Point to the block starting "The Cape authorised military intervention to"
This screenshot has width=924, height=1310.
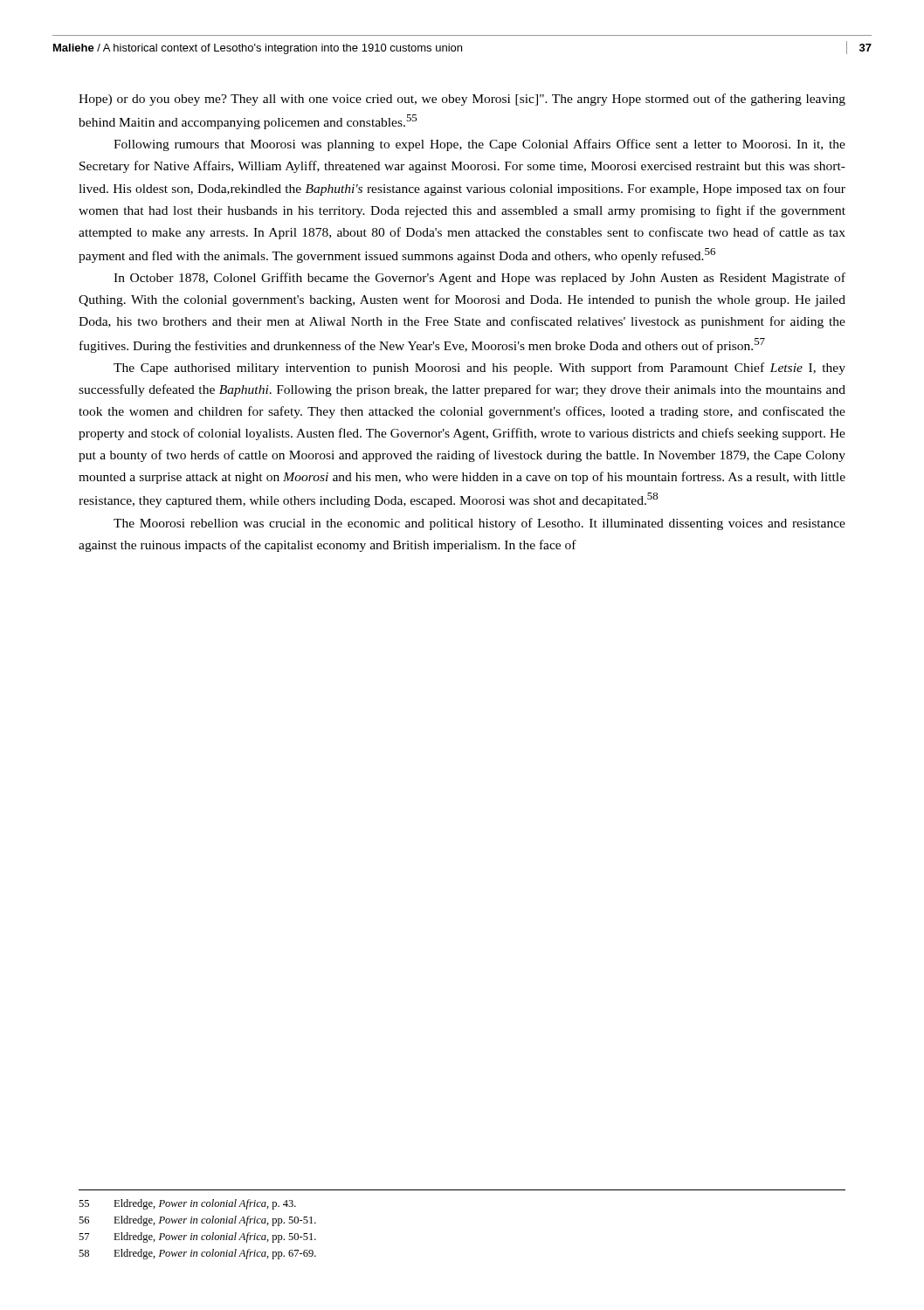462,434
